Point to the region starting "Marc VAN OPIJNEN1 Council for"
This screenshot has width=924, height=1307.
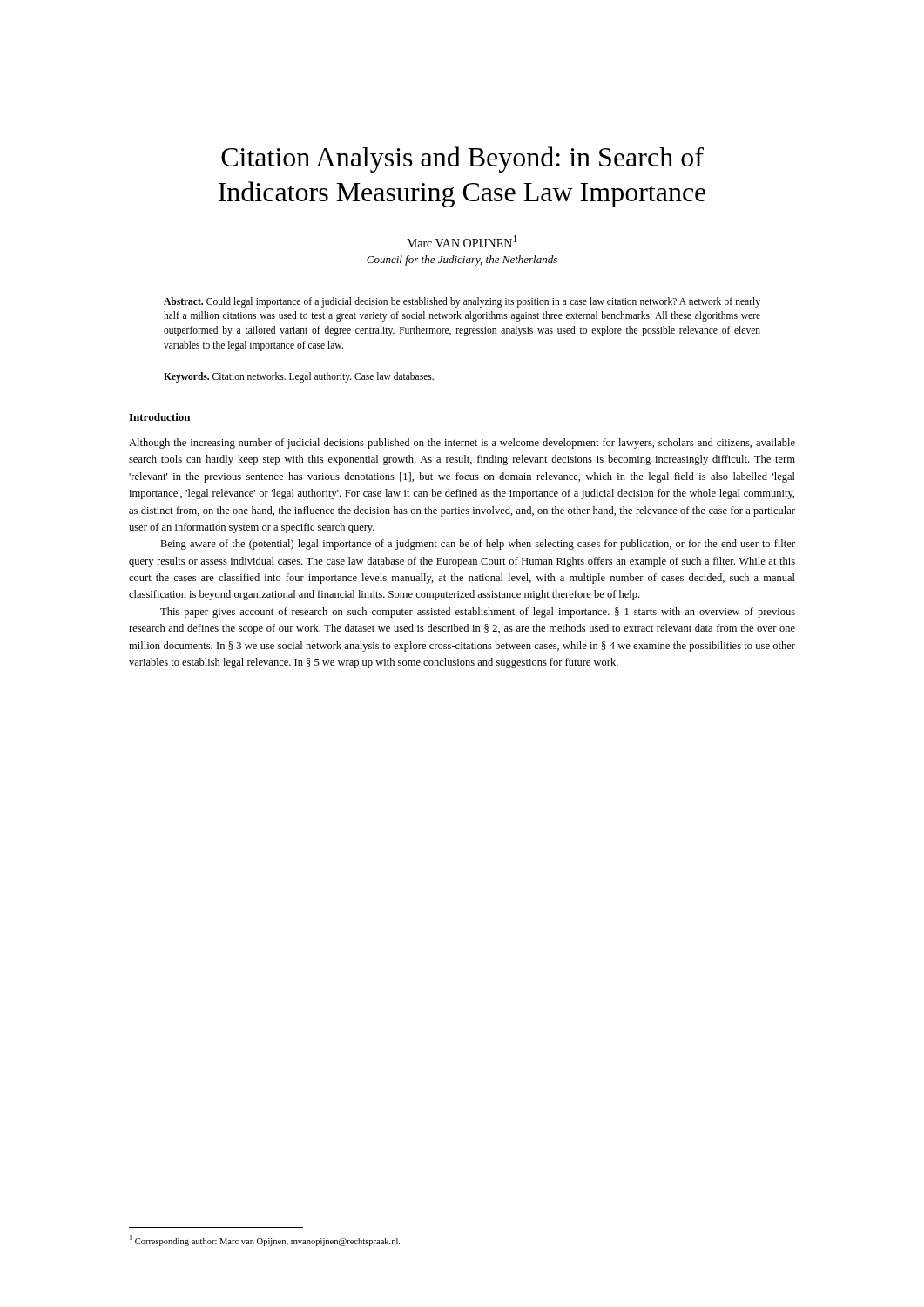462,250
